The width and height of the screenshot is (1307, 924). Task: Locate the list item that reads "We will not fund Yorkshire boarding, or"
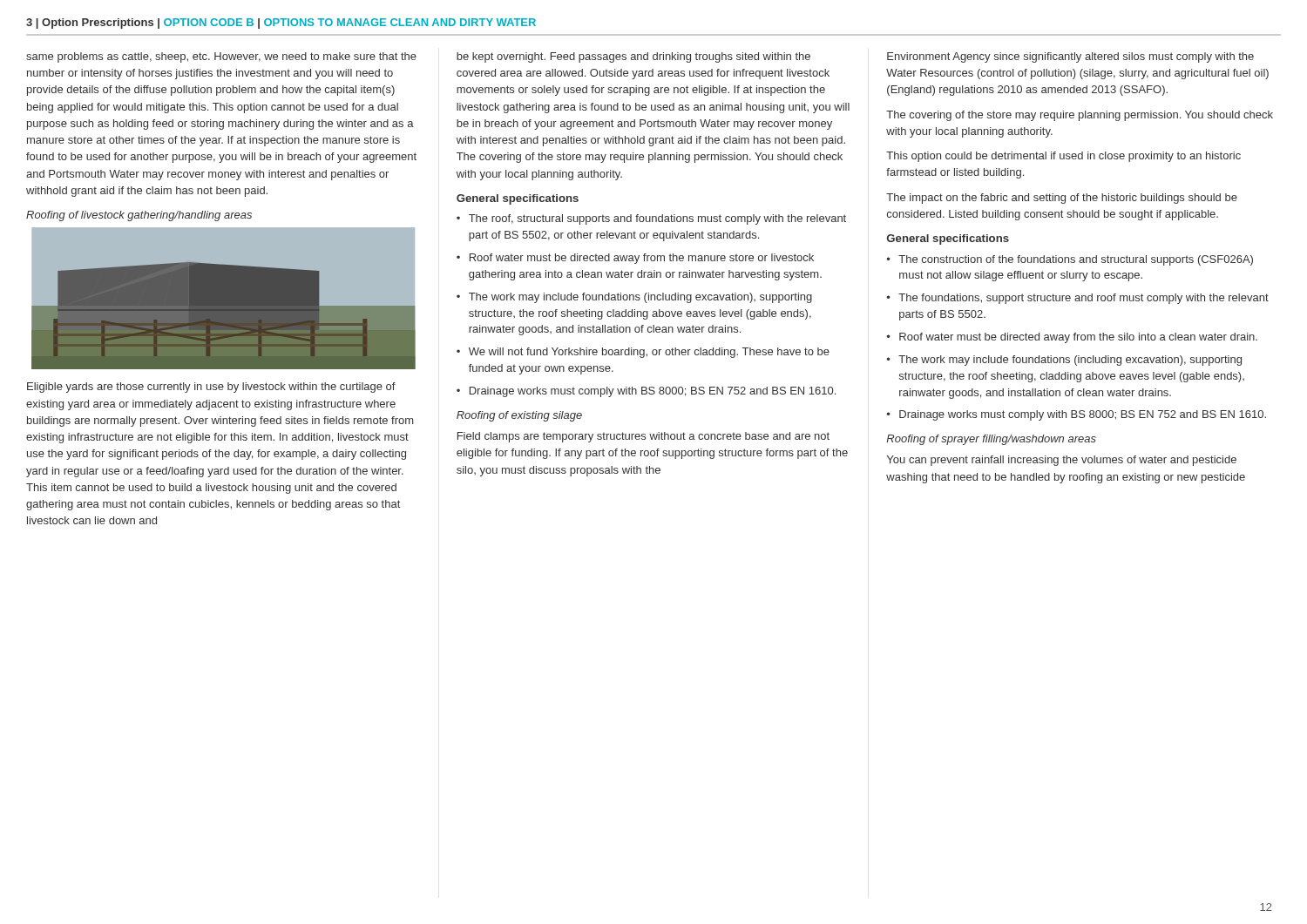coord(654,361)
